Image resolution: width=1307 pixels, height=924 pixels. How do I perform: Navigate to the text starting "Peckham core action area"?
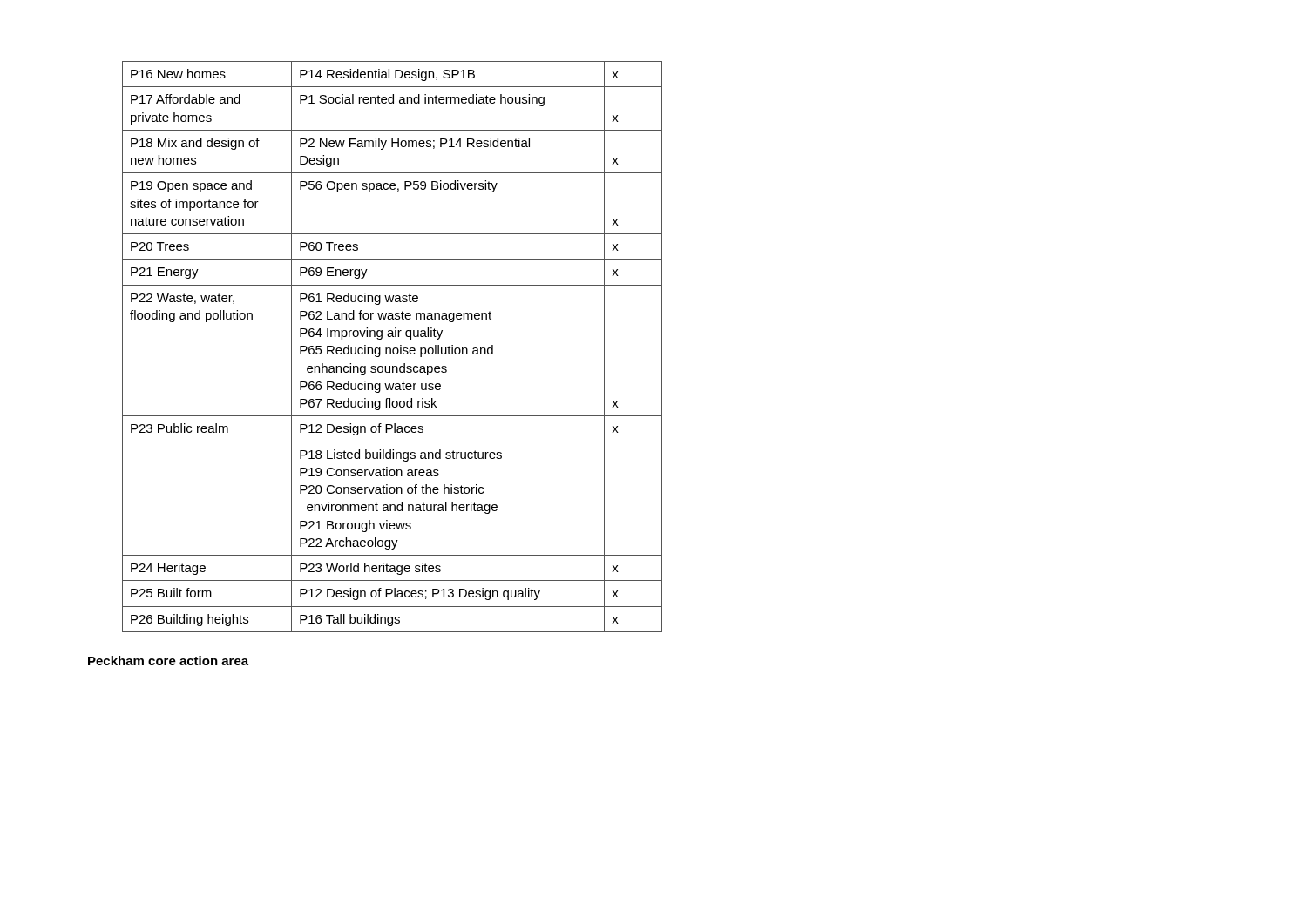click(168, 660)
